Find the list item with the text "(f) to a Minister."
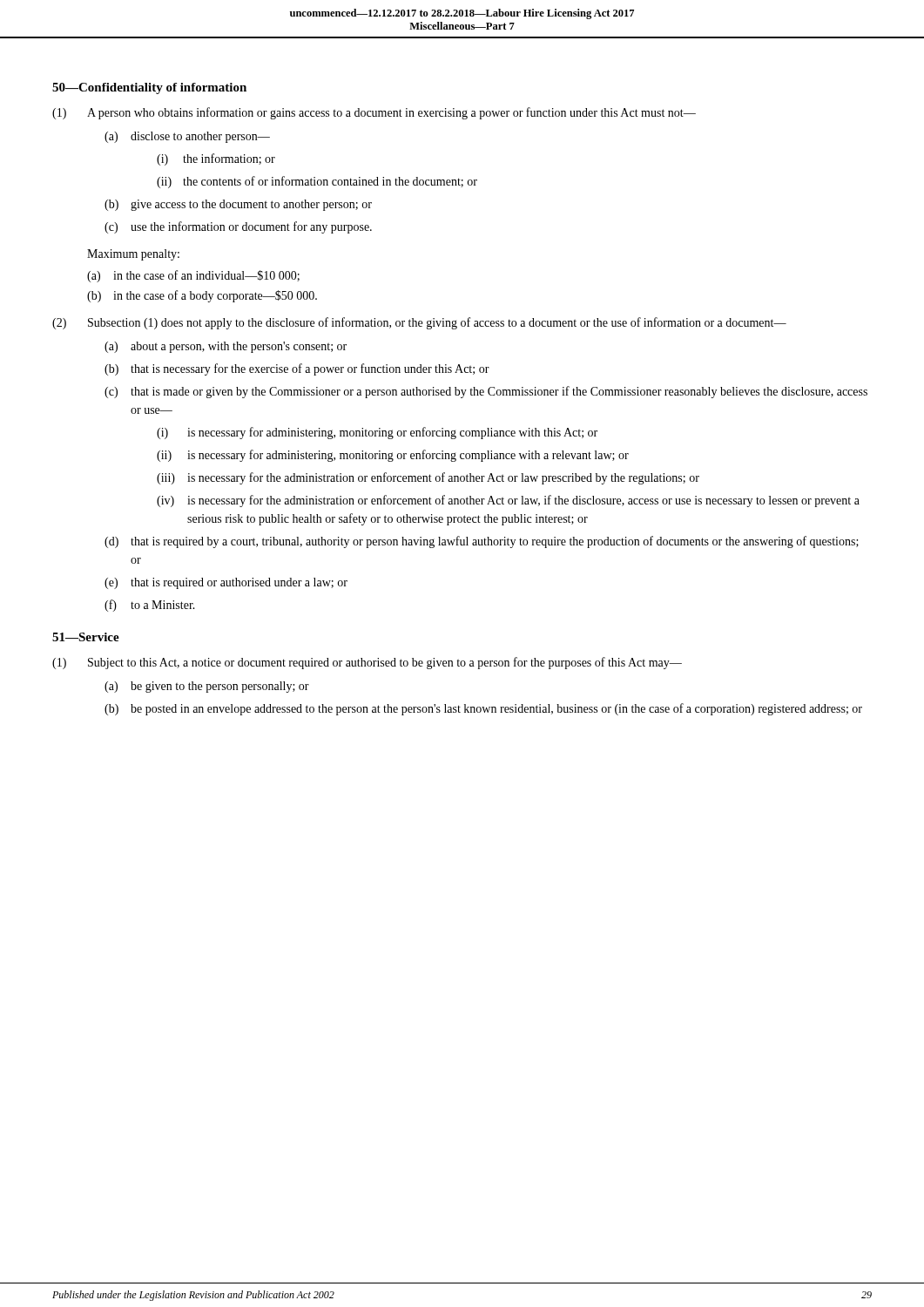This screenshot has width=924, height=1307. 150,605
